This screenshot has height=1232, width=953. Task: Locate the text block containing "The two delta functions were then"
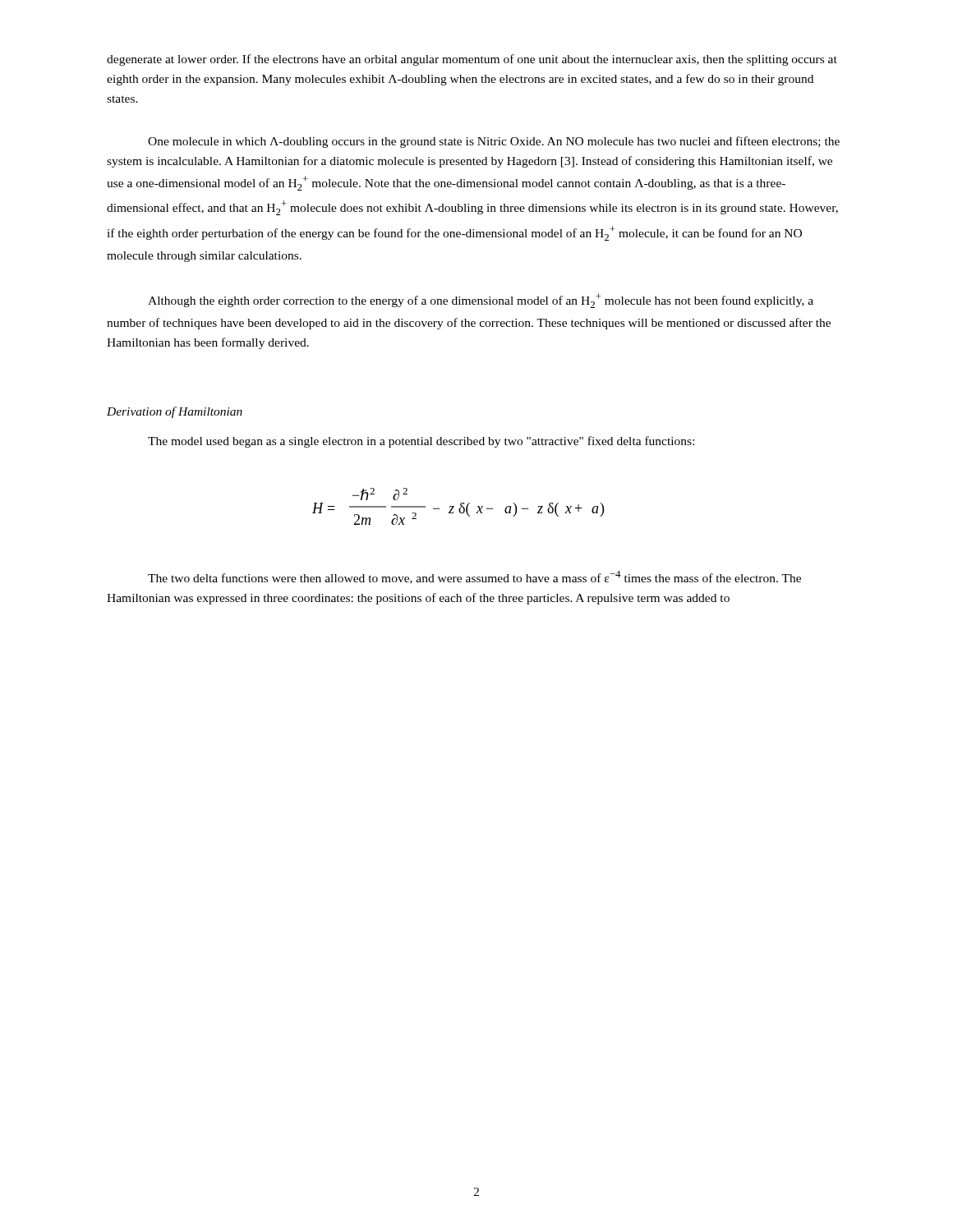[476, 587]
